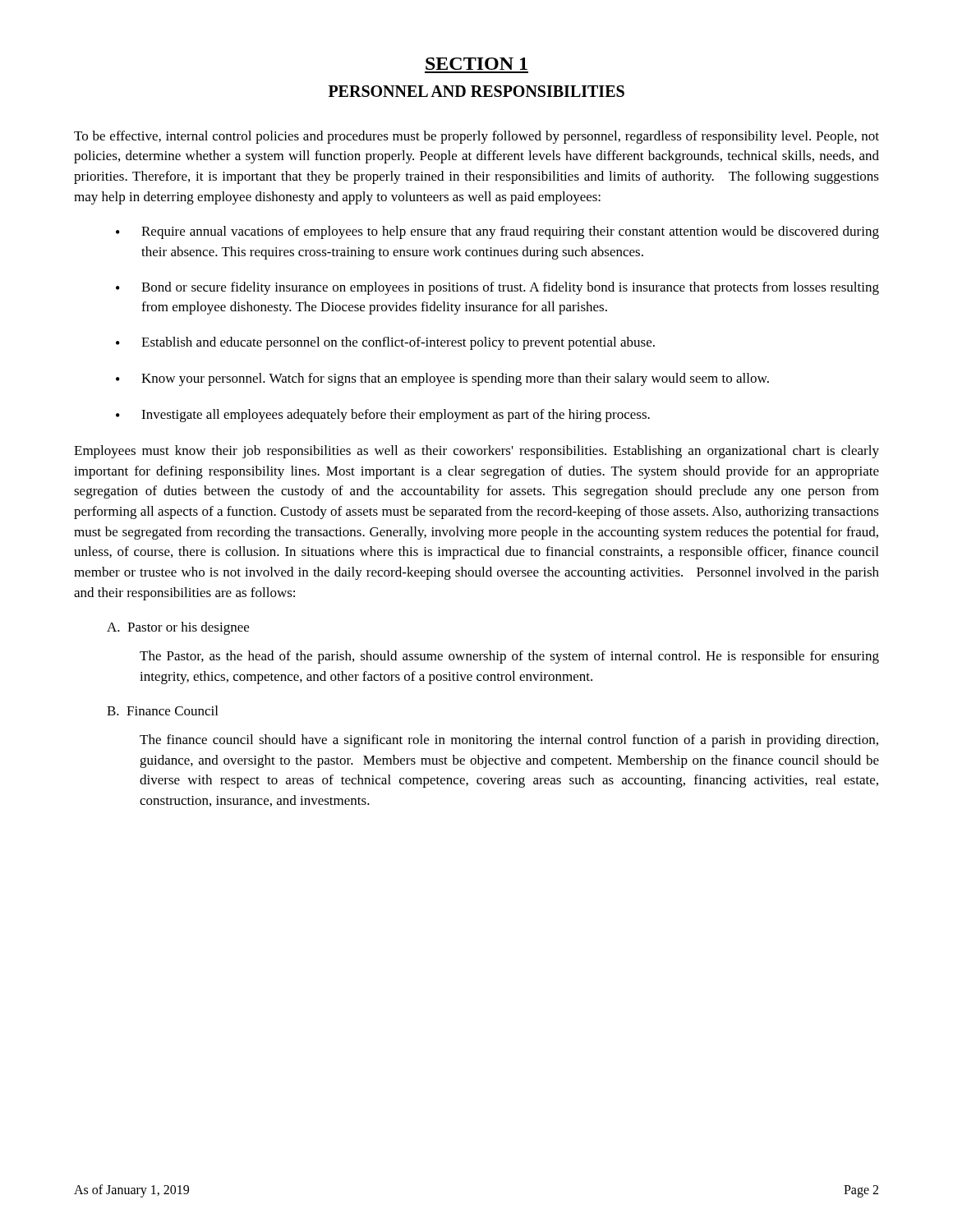Image resolution: width=953 pixels, height=1232 pixels.
Task: Navigate to the block starting "Employees must know their job responsibilities"
Action: pyautogui.click(x=476, y=522)
